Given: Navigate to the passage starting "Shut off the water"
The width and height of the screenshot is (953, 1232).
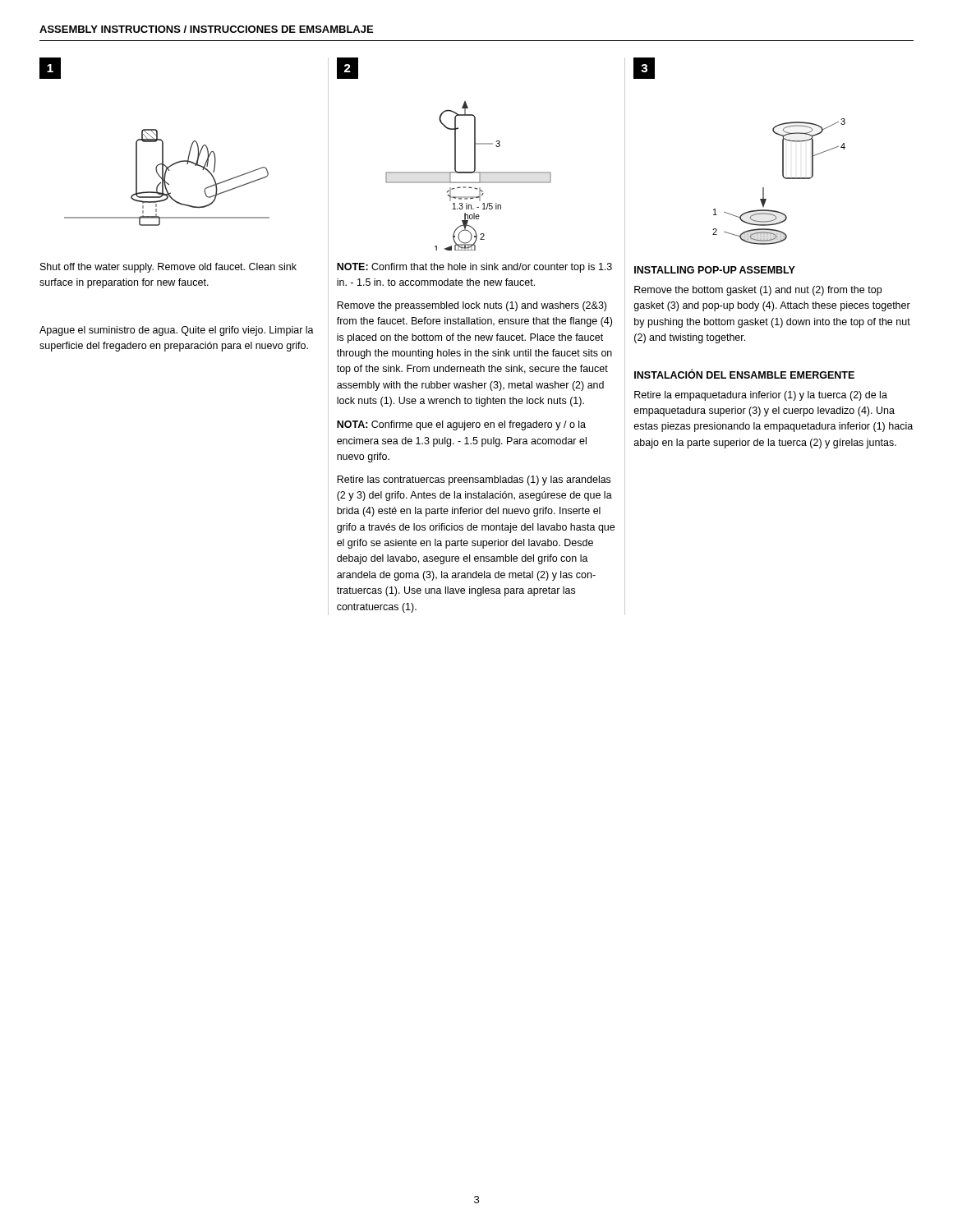Looking at the screenshot, I should point(168,275).
